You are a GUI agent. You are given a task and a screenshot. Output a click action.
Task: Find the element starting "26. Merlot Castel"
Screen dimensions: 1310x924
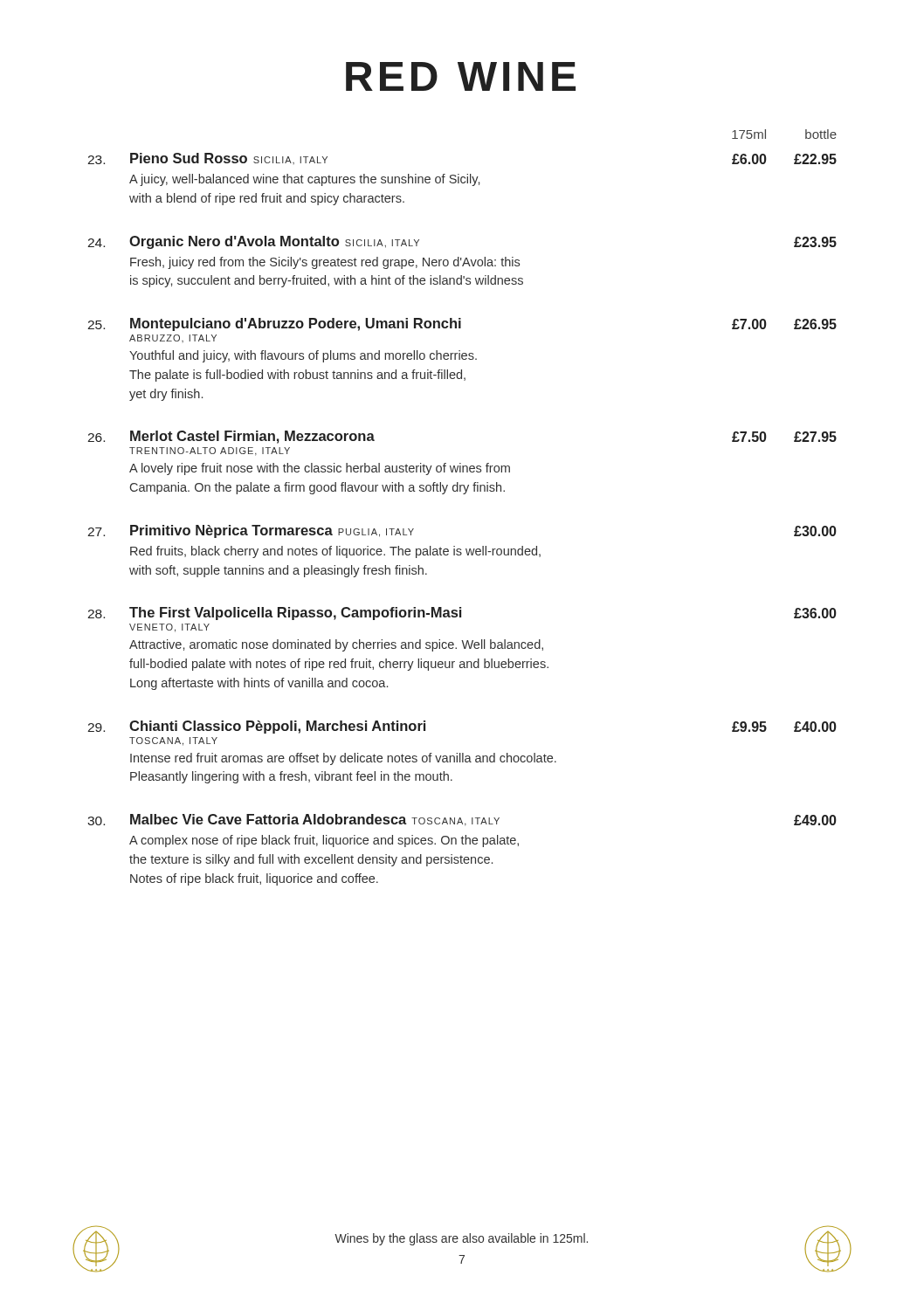coord(462,463)
